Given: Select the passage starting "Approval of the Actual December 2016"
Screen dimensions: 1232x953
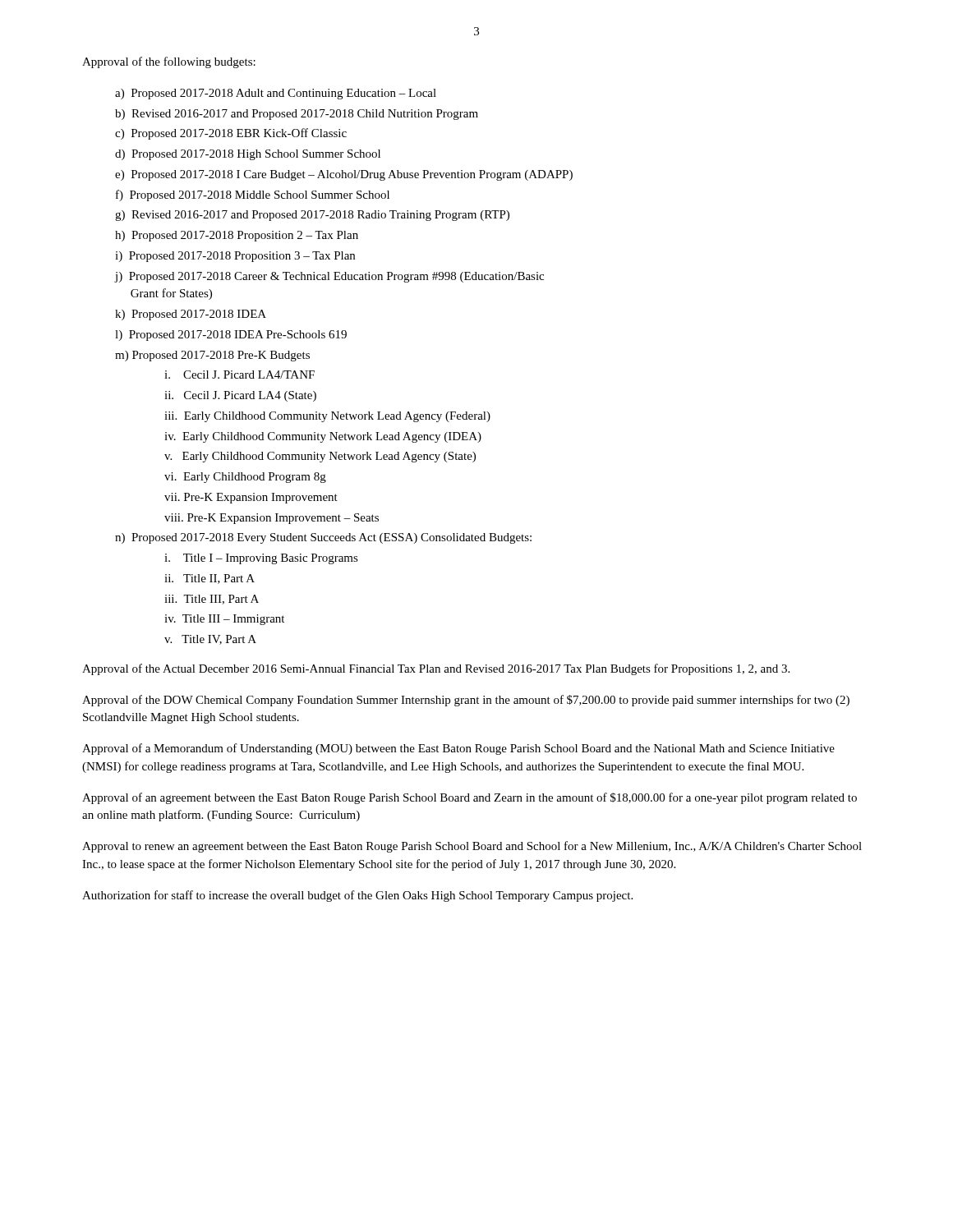Looking at the screenshot, I should pos(436,668).
